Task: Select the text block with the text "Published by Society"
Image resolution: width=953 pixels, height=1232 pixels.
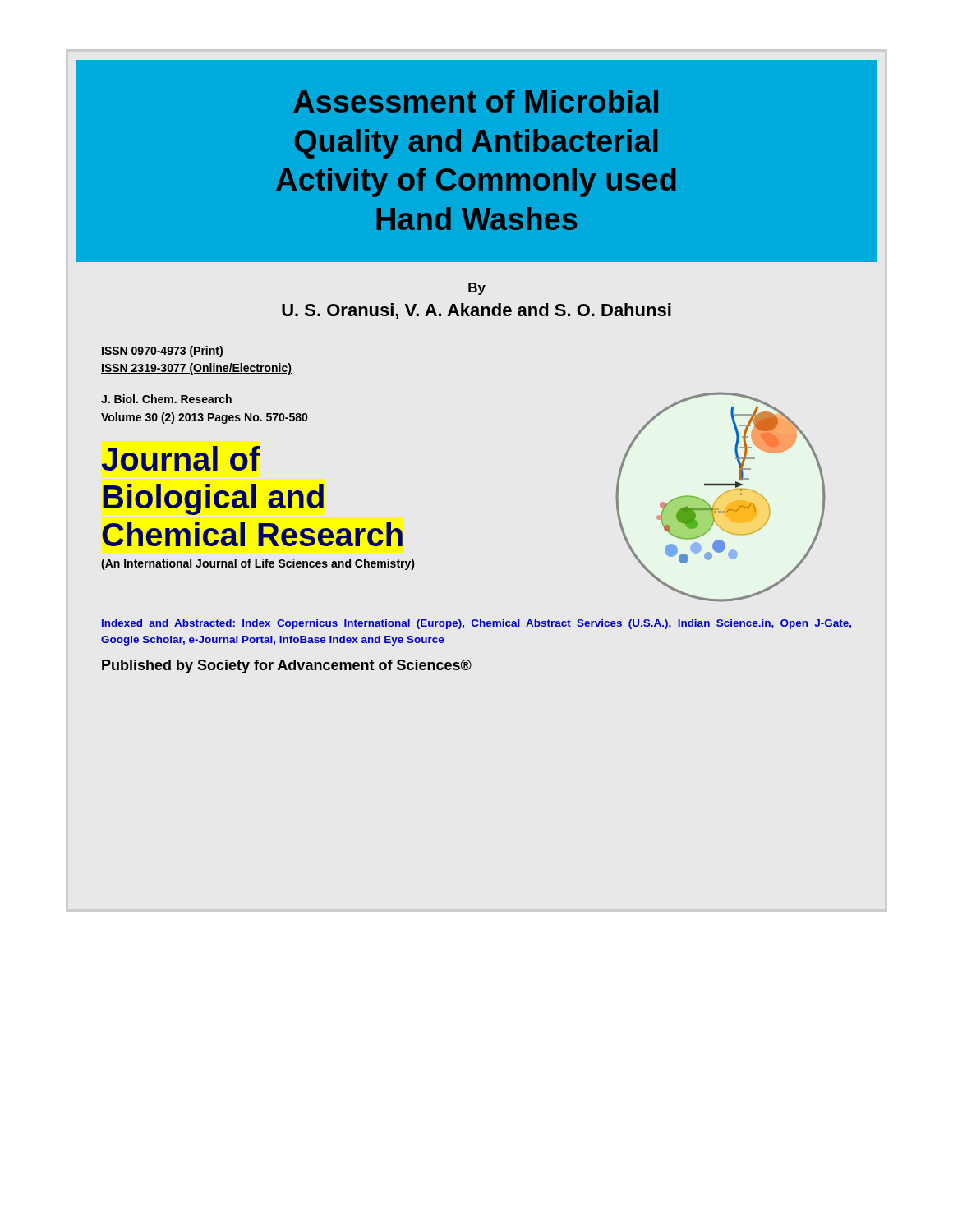Action: (x=286, y=665)
